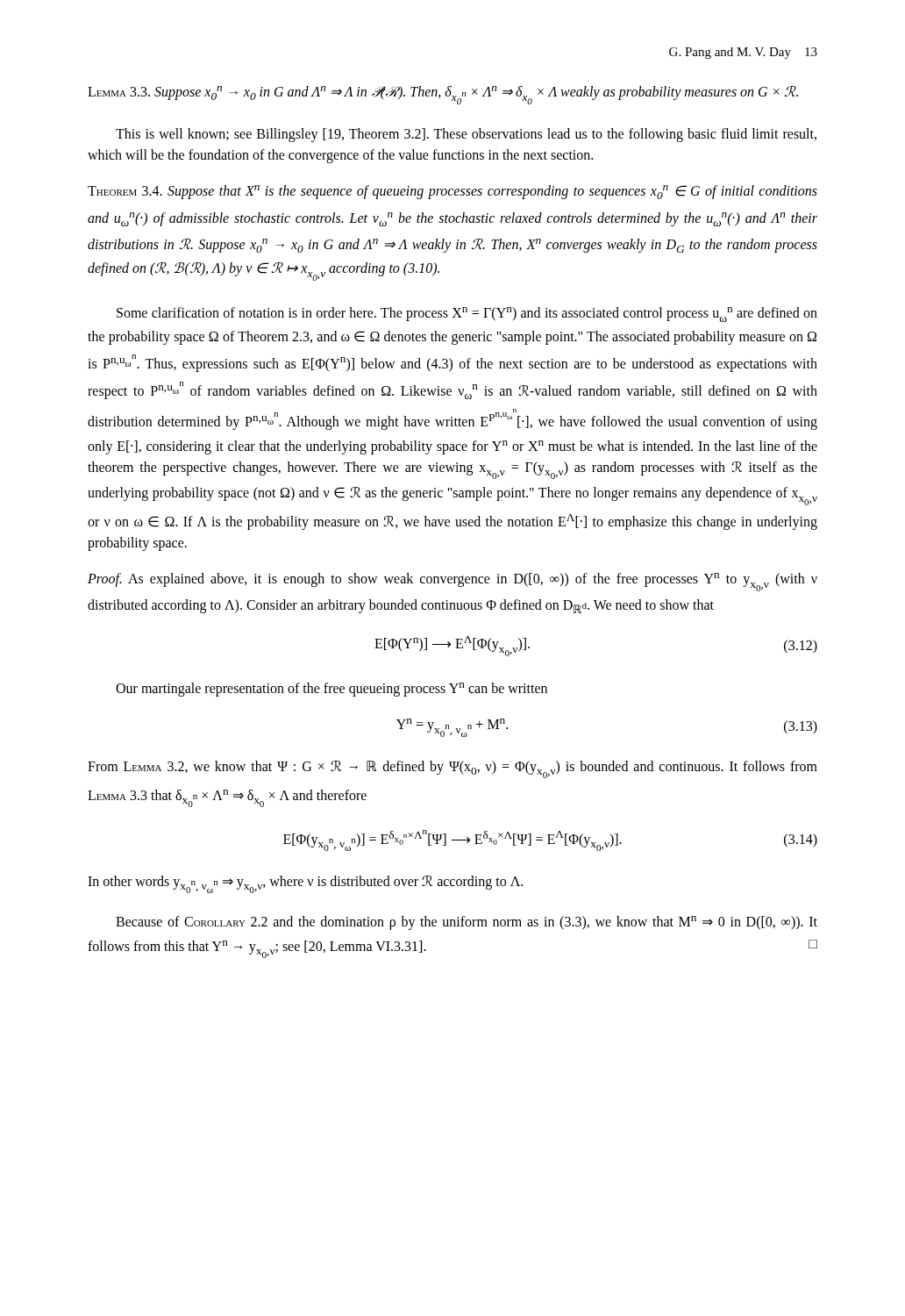Select the element starting "E[Φ(Yn)] ⟶ EΛ[Φ(yx0,ν)]. (3.12)"

(458, 646)
